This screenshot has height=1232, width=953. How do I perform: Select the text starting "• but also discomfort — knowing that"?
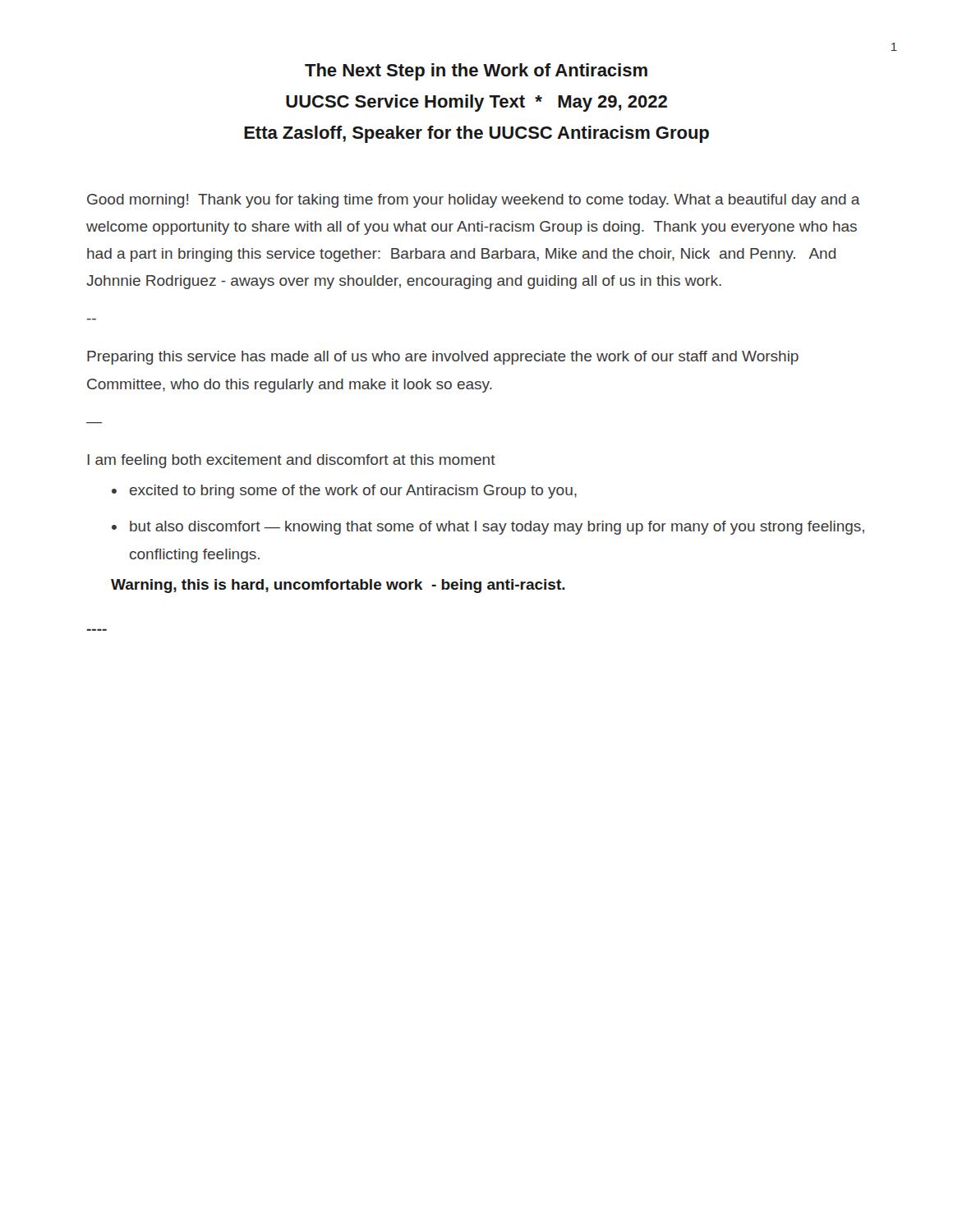point(489,540)
